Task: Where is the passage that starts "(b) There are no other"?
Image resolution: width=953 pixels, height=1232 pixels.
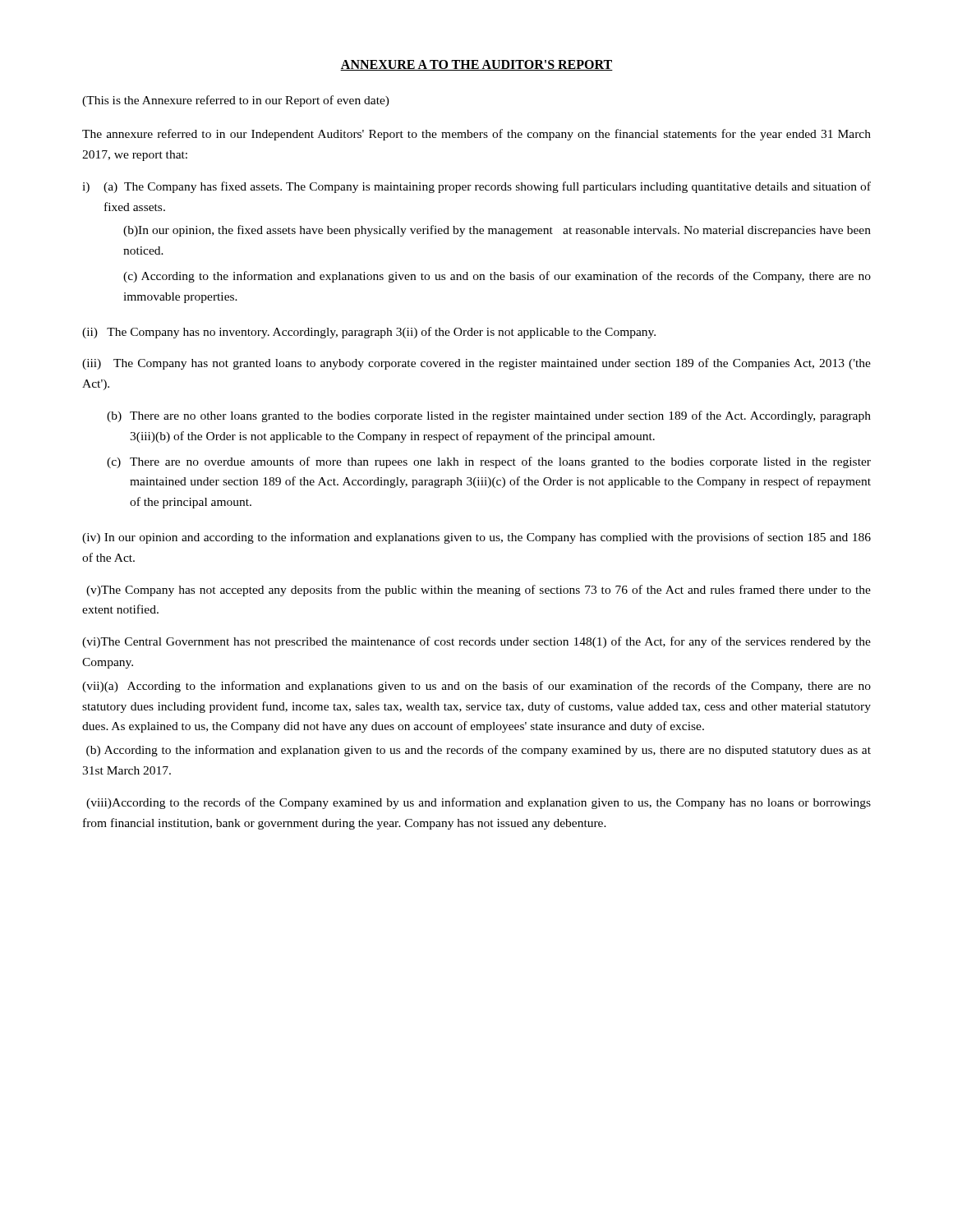Action: coord(489,426)
